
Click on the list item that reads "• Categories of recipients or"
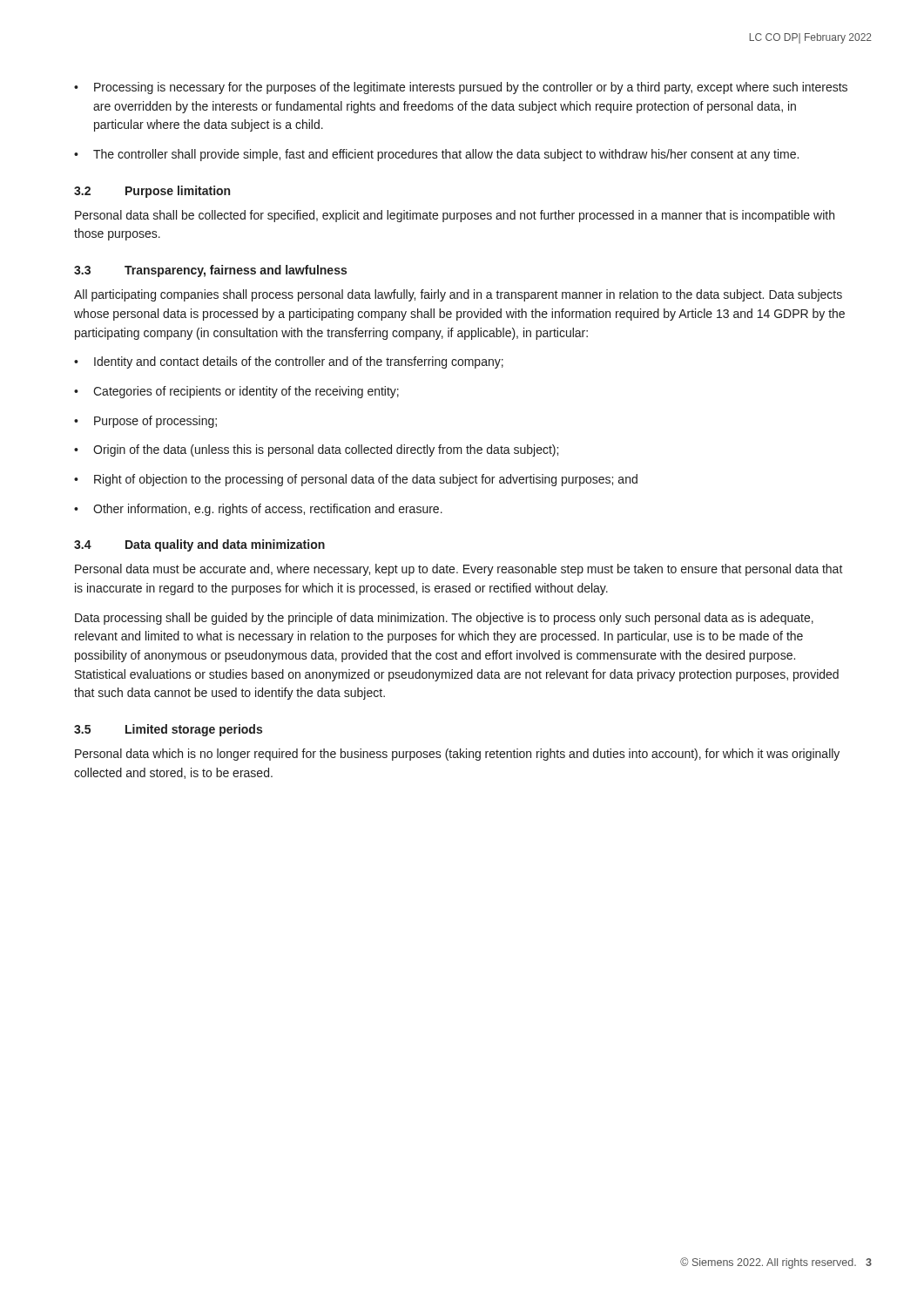(236, 392)
